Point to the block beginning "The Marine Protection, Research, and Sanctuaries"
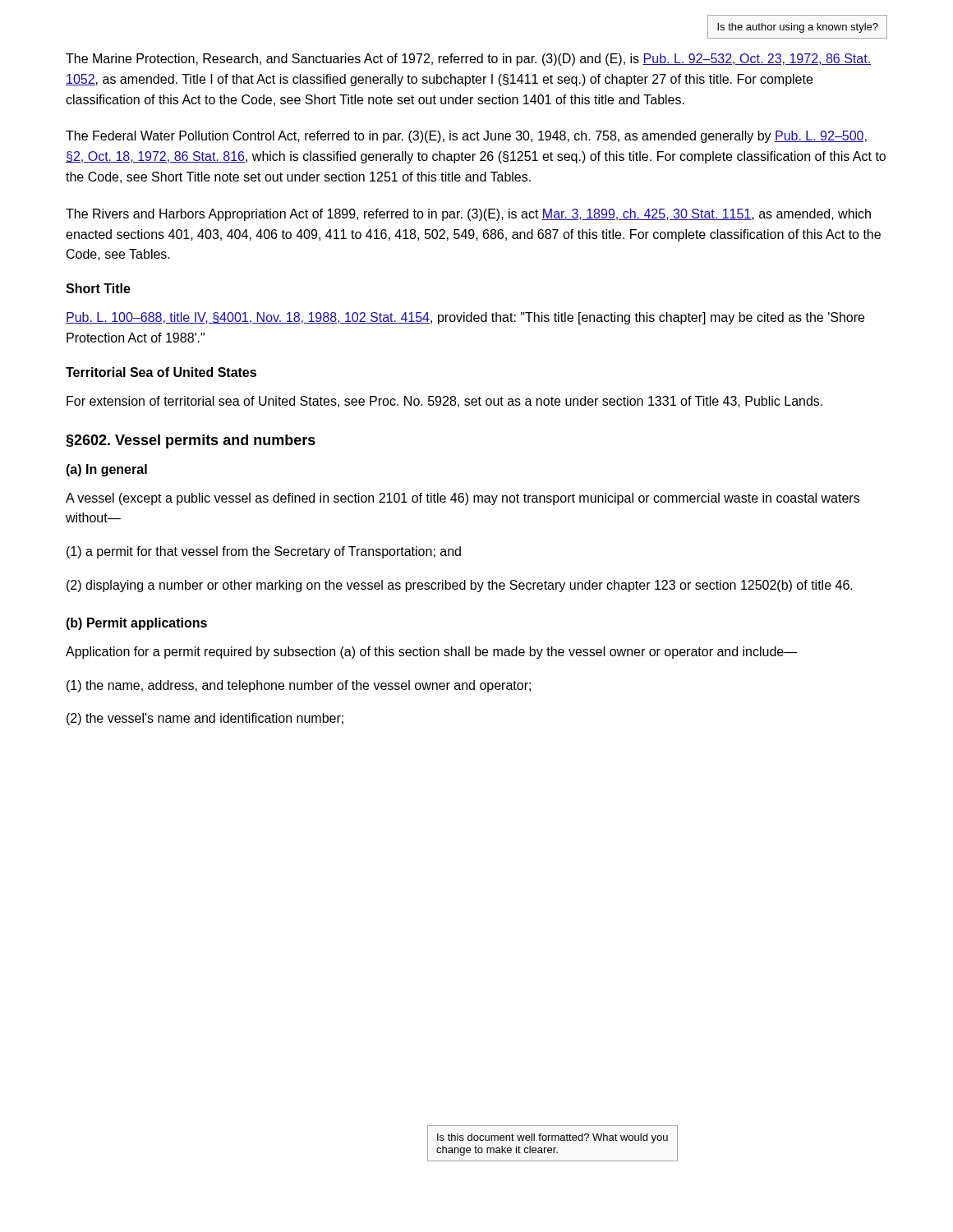 468,79
